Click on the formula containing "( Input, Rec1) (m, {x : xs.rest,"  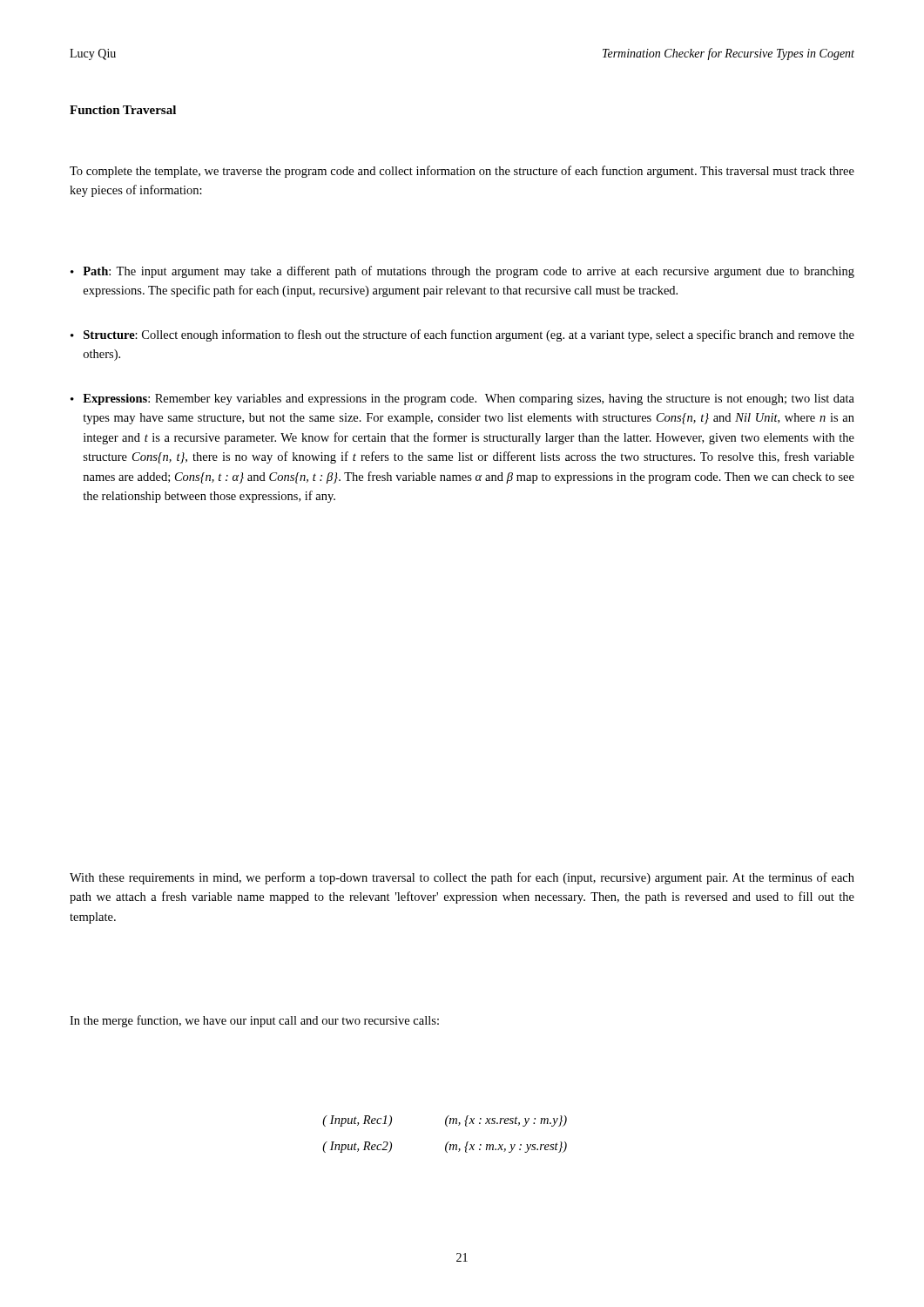pos(462,1133)
